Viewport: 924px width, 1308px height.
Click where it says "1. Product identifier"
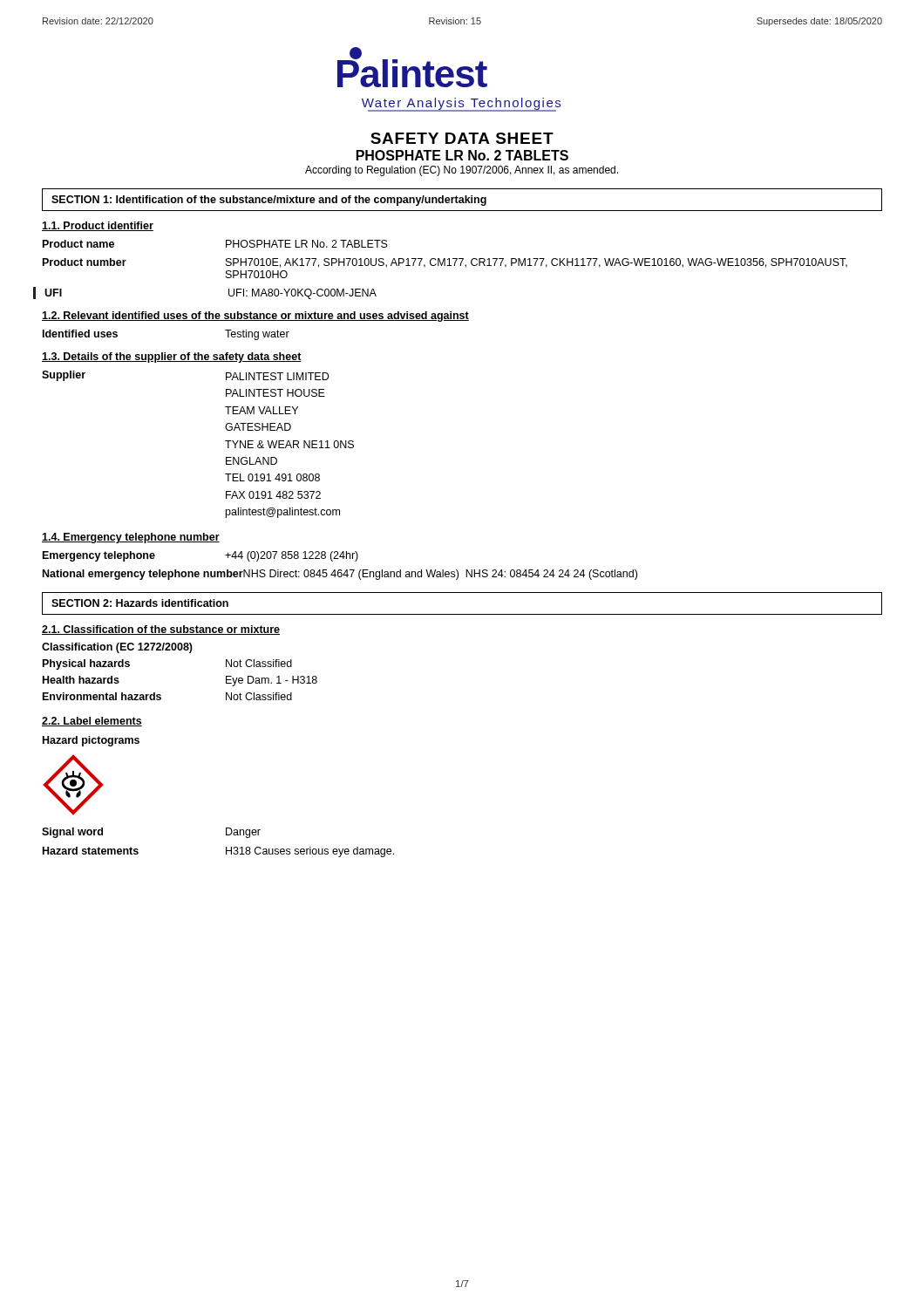point(98,226)
